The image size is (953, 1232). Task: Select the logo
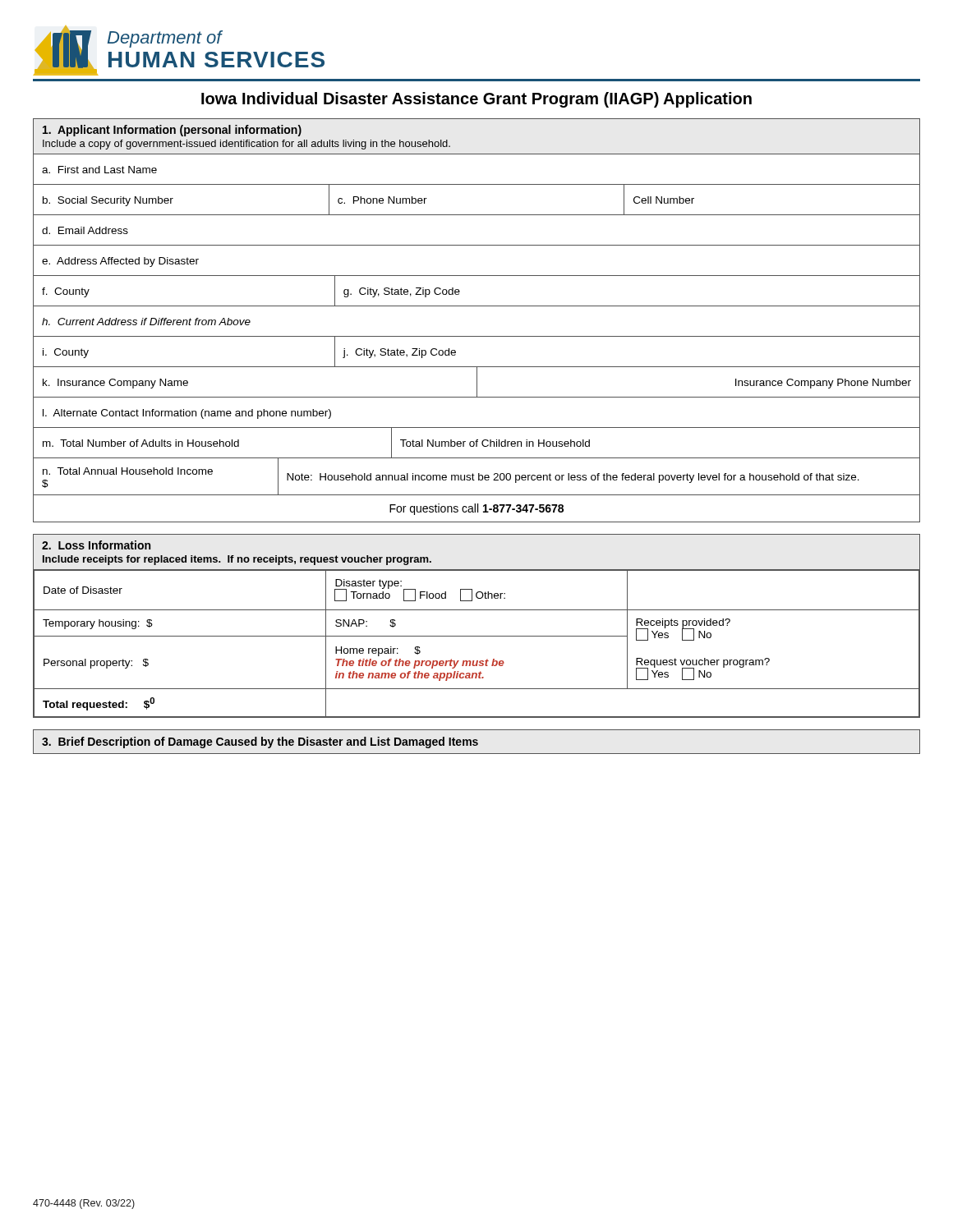pyautogui.click(x=476, y=50)
